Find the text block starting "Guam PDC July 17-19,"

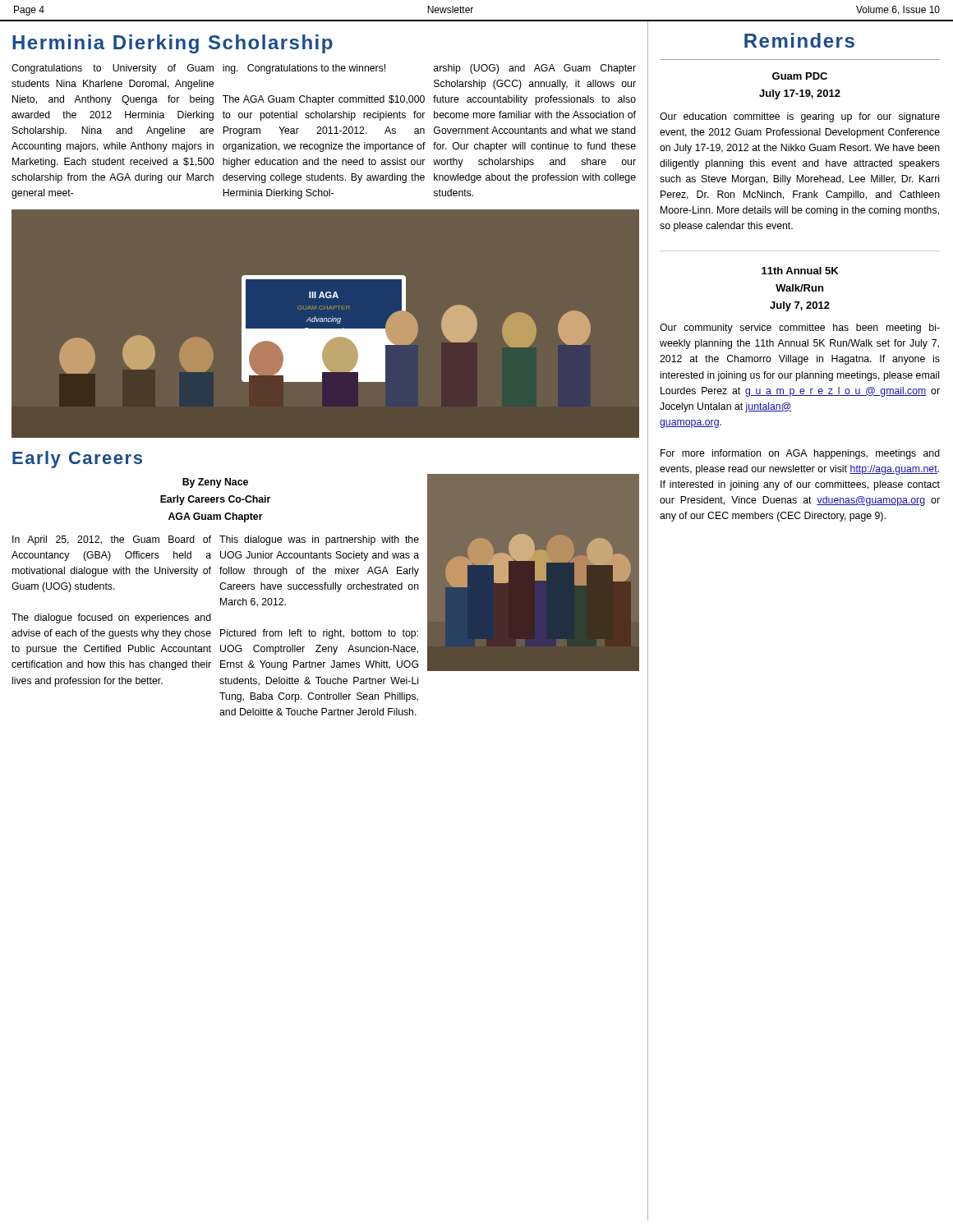[x=800, y=85]
